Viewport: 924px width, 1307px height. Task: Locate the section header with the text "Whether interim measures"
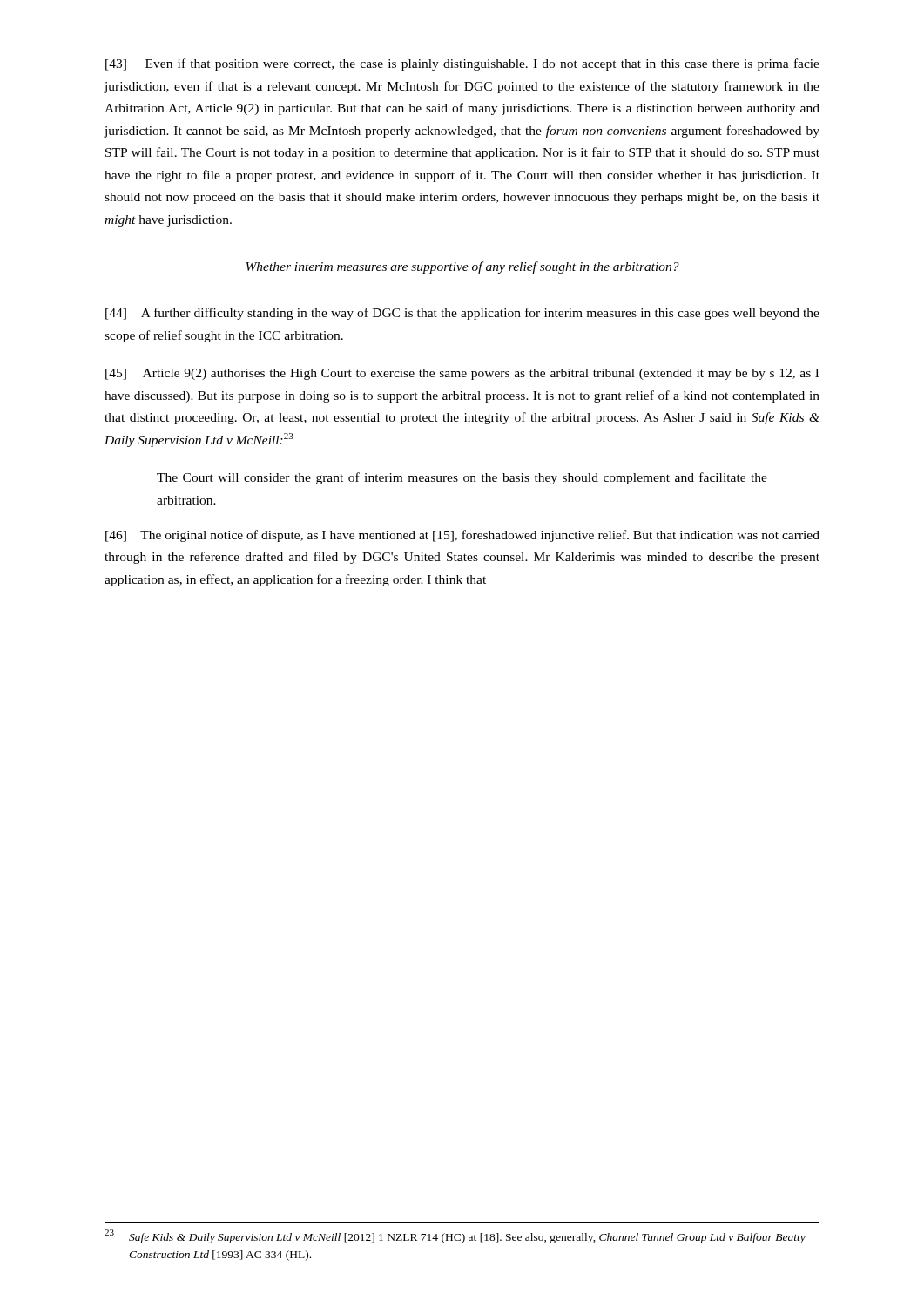point(462,266)
